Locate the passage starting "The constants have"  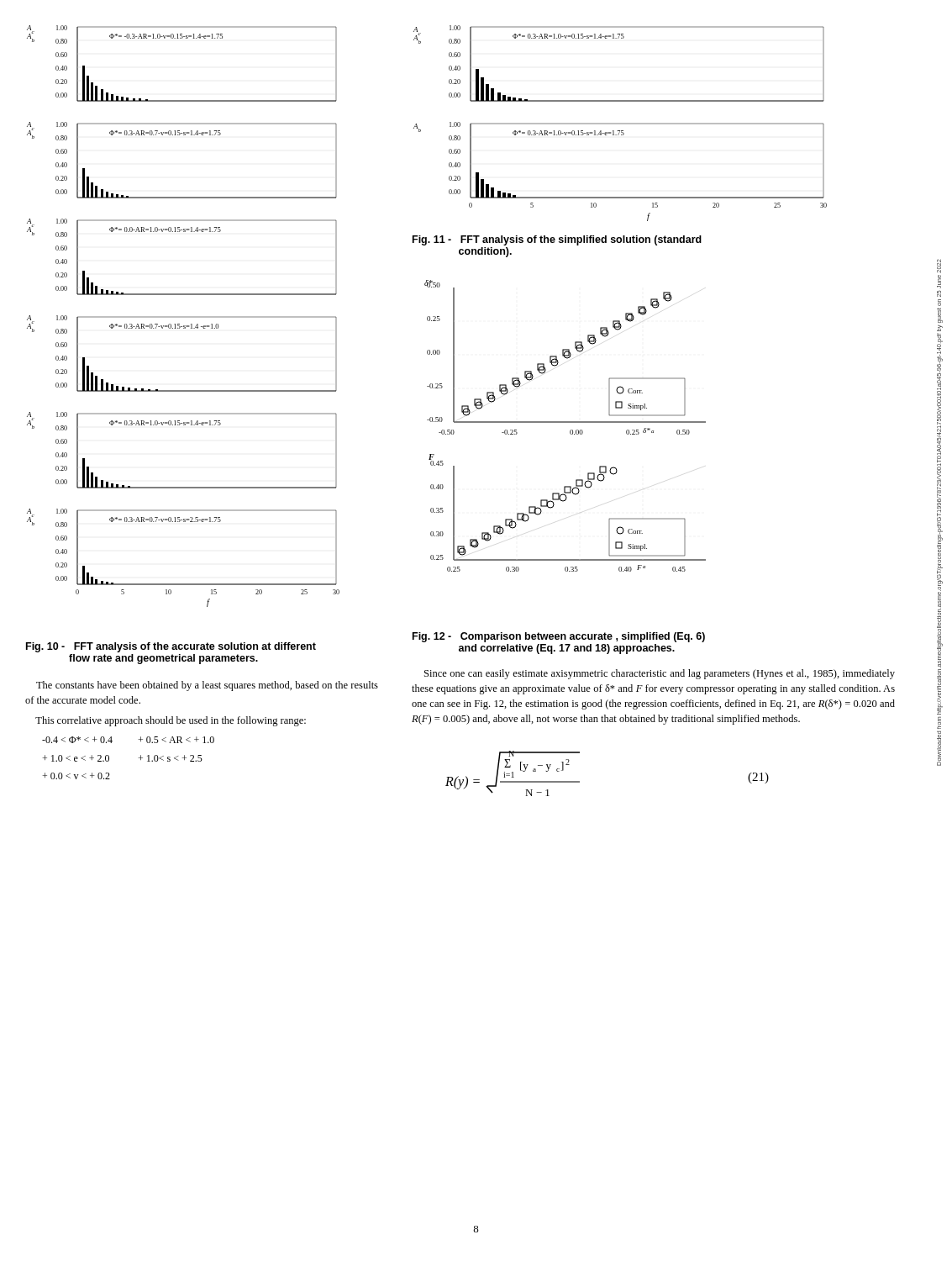(202, 693)
